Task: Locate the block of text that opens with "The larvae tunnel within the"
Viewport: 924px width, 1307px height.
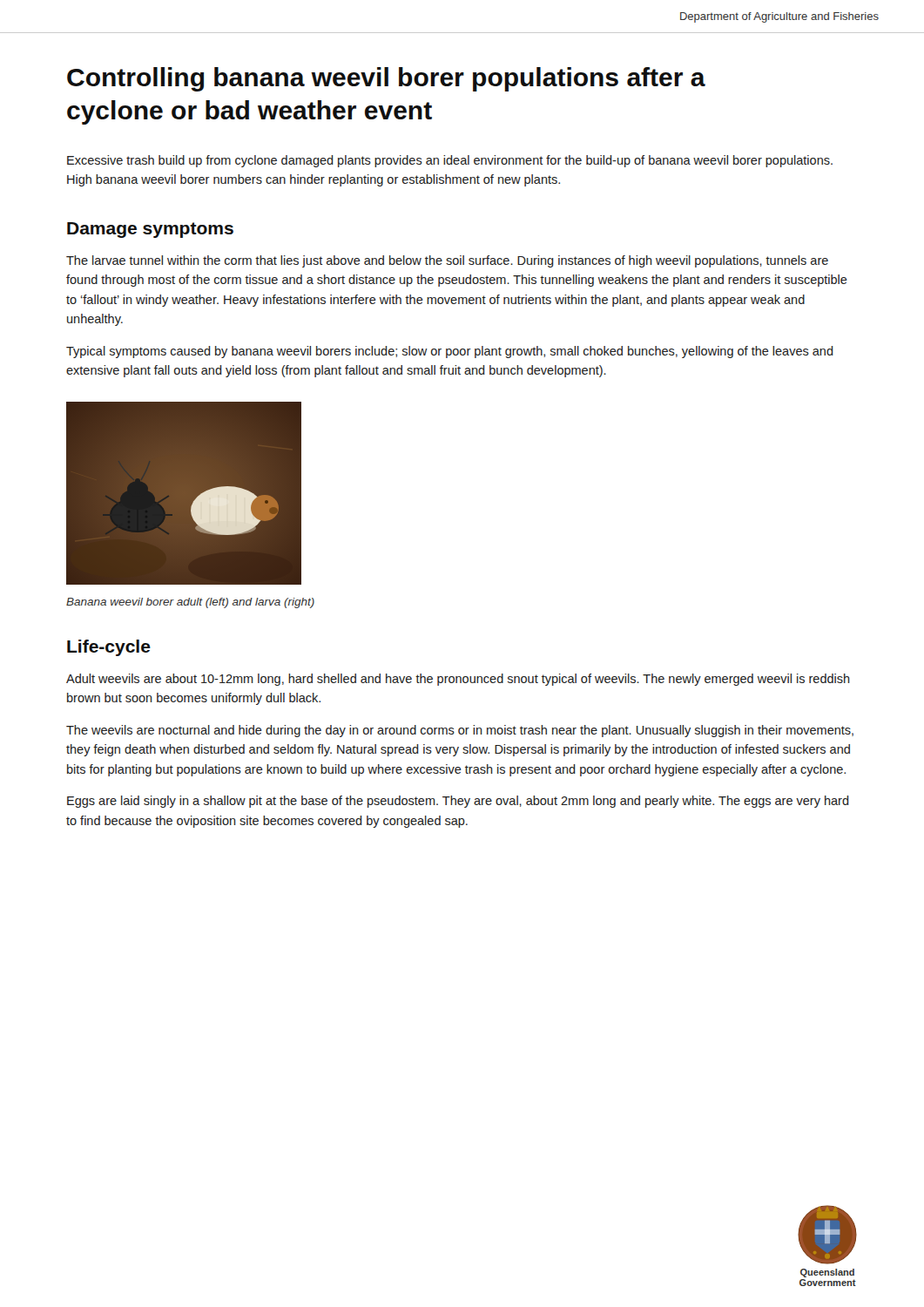Action: point(457,290)
